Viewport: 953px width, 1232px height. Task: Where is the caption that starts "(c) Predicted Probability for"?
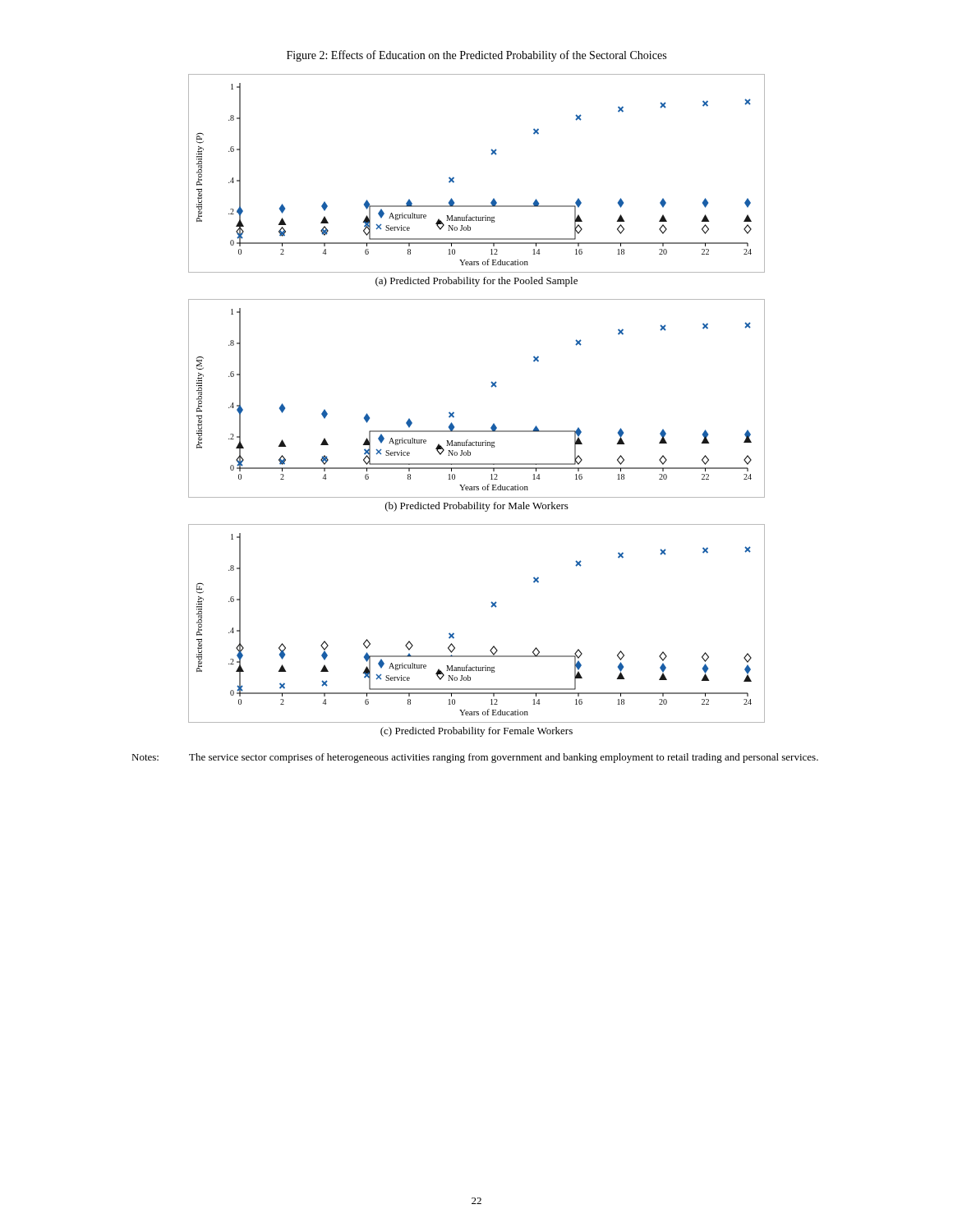pyautogui.click(x=476, y=731)
